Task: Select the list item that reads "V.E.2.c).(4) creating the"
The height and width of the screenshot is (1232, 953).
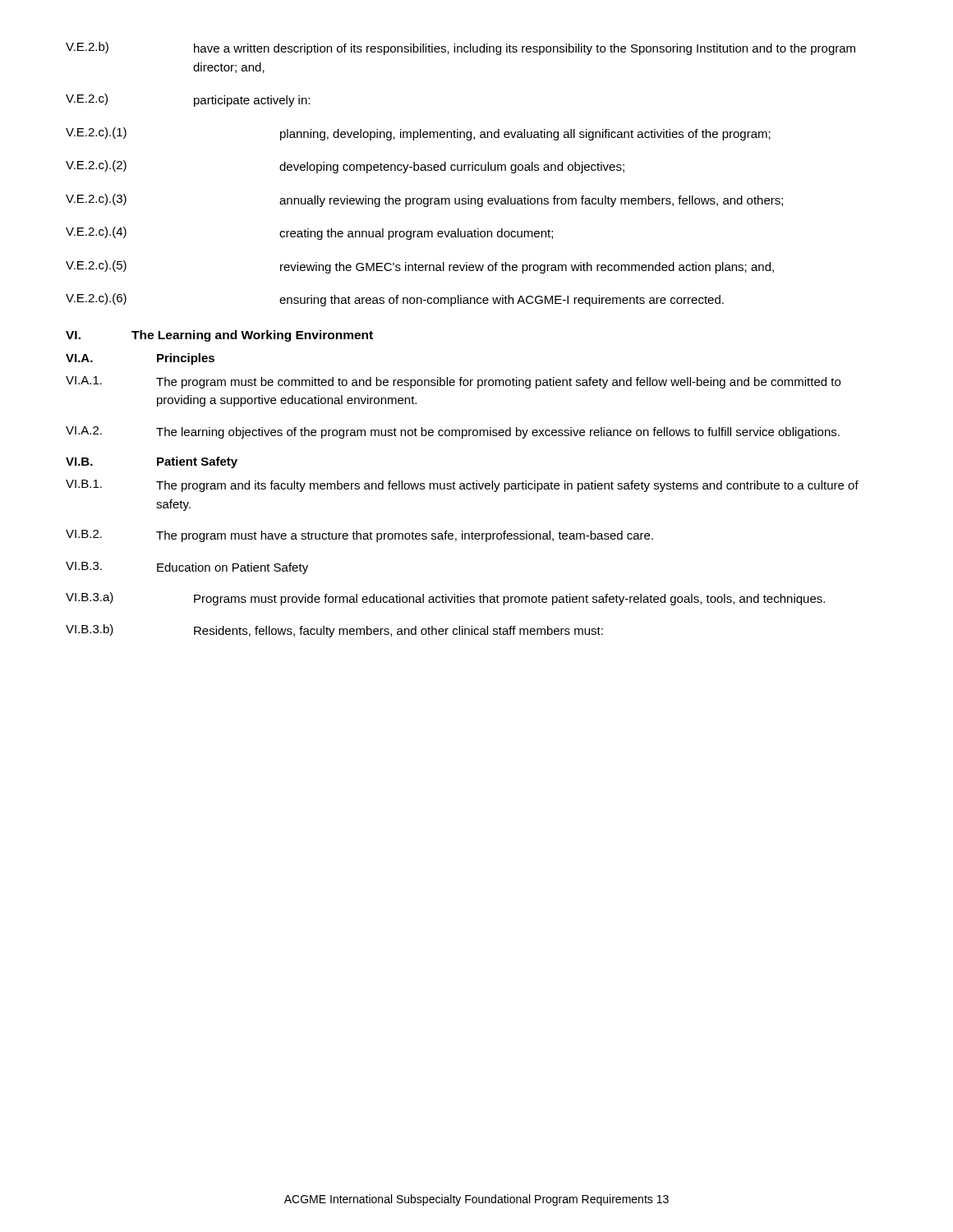Action: click(x=476, y=233)
